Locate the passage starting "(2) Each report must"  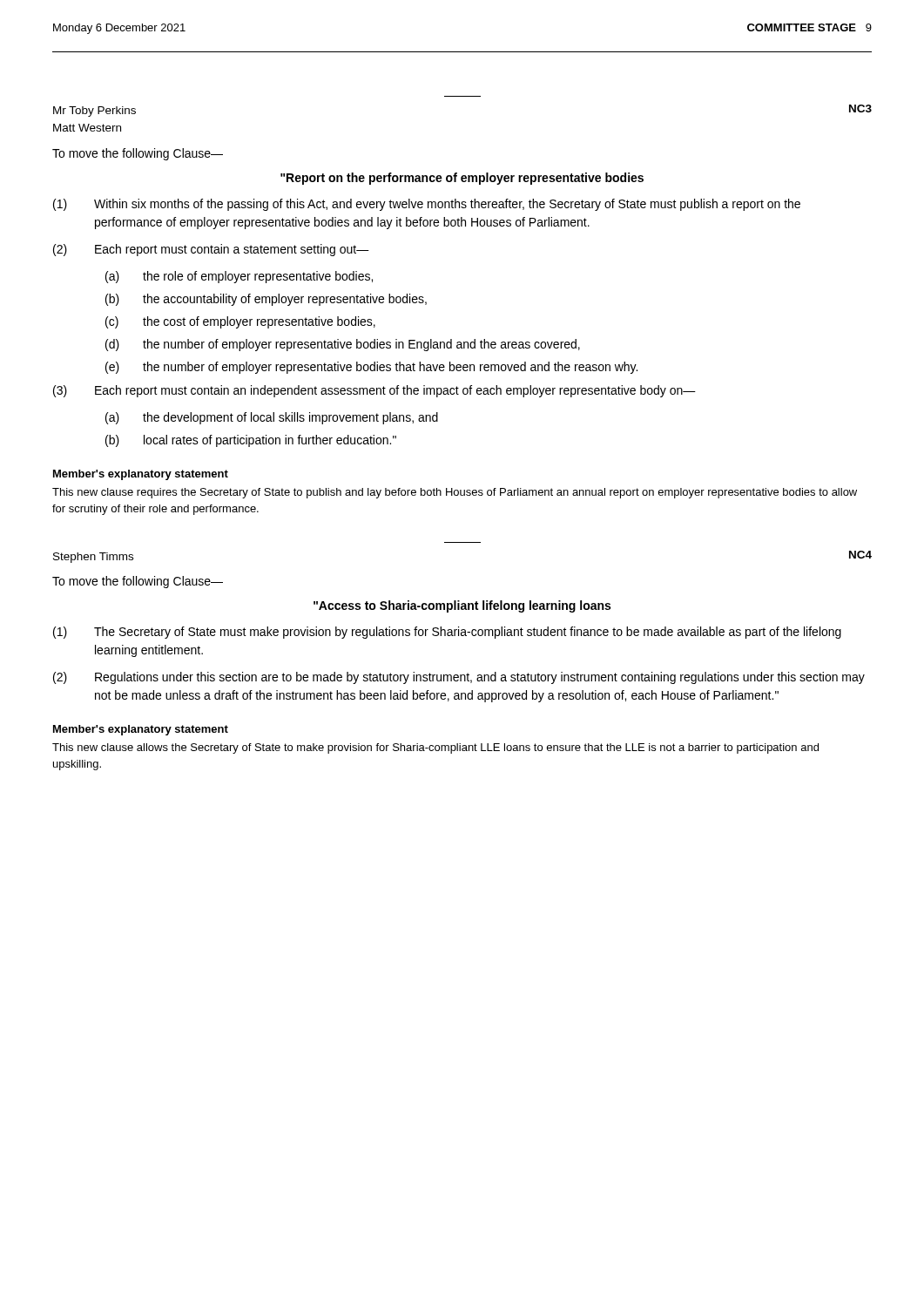(211, 250)
